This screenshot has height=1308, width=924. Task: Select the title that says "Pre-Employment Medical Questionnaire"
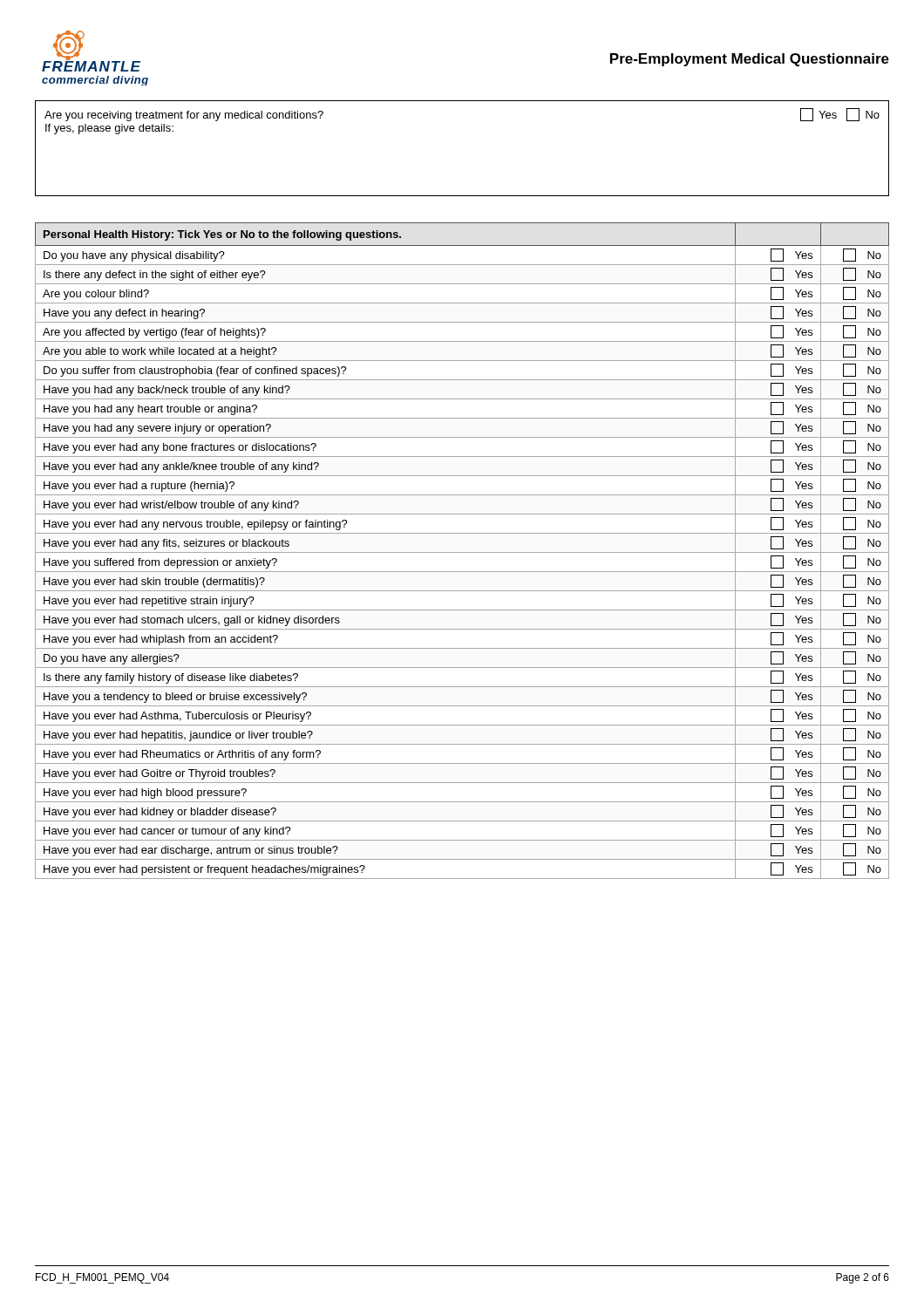749,59
